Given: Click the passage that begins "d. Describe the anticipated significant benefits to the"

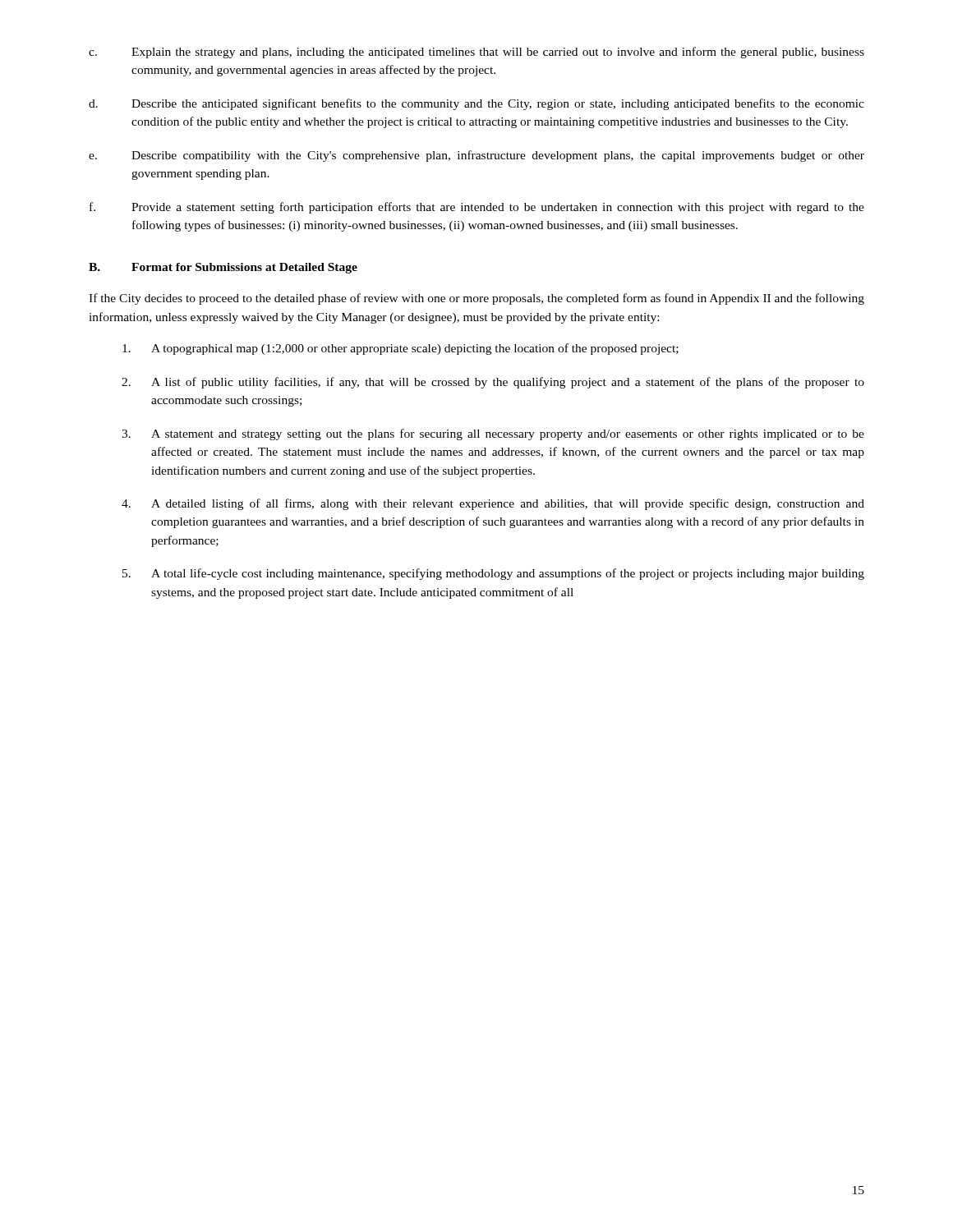Looking at the screenshot, I should (x=476, y=113).
